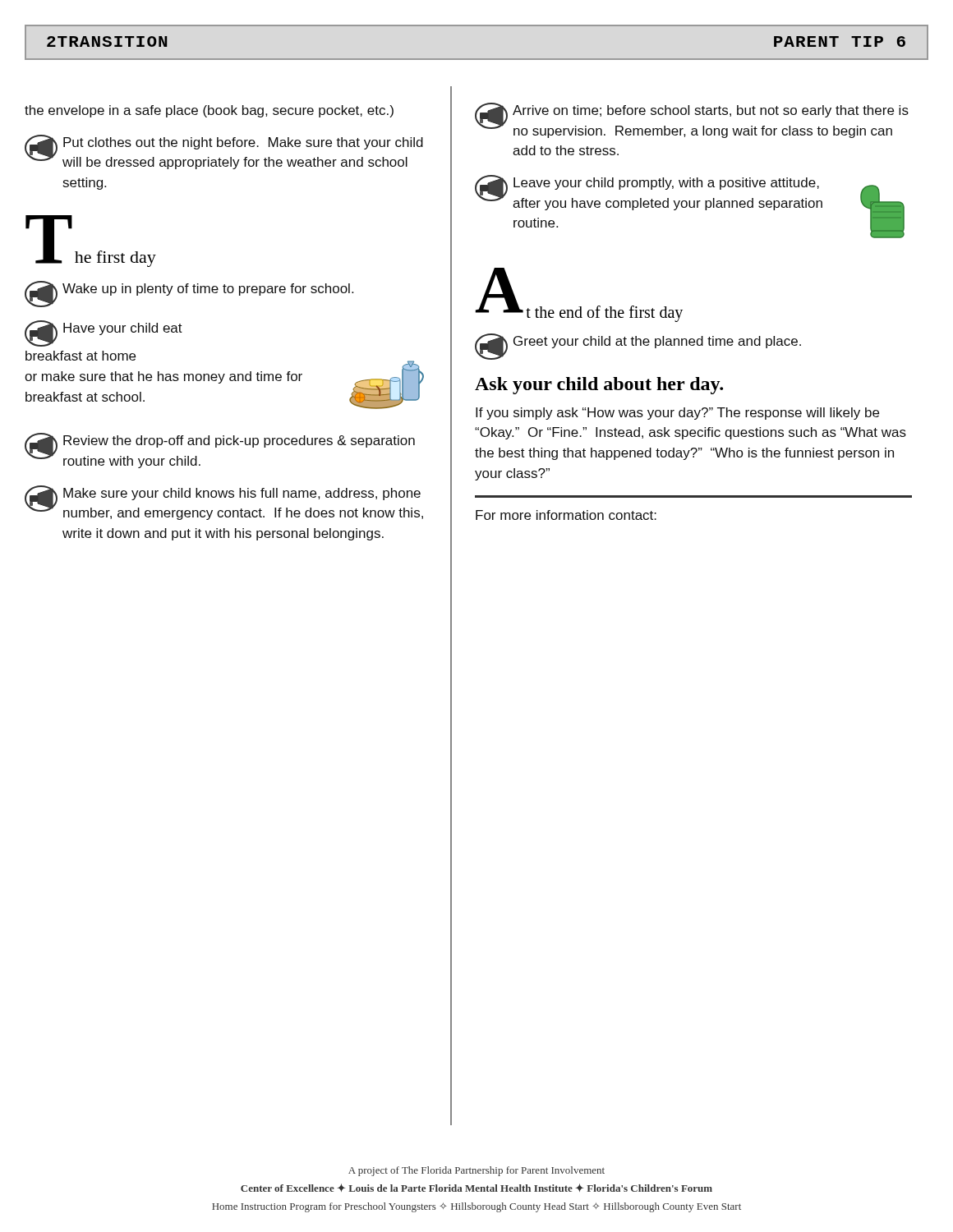The width and height of the screenshot is (953, 1232).
Task: Select the element starting "If you simply ask “How was your"
Action: pos(690,443)
